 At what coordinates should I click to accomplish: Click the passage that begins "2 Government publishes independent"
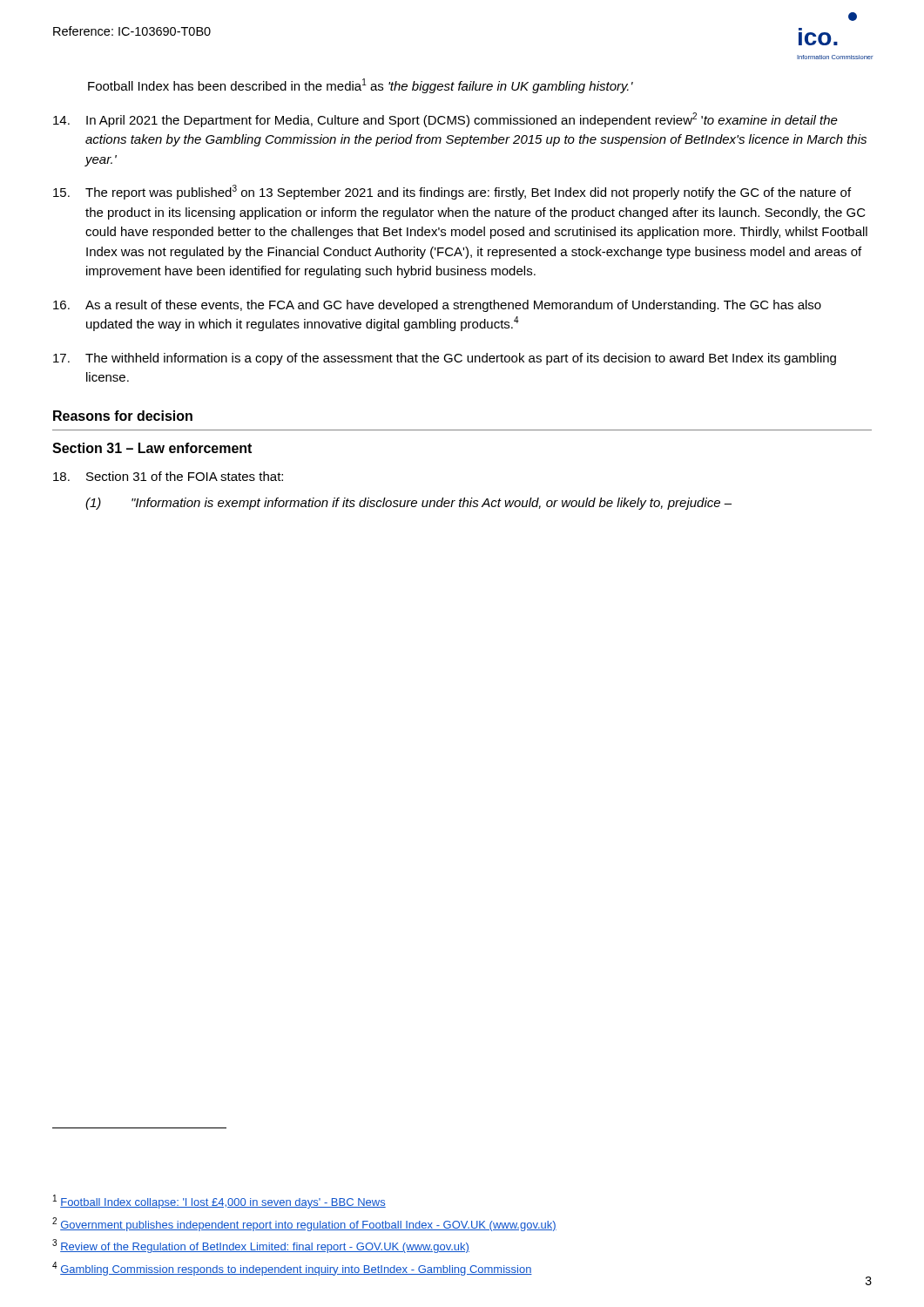tap(304, 1223)
